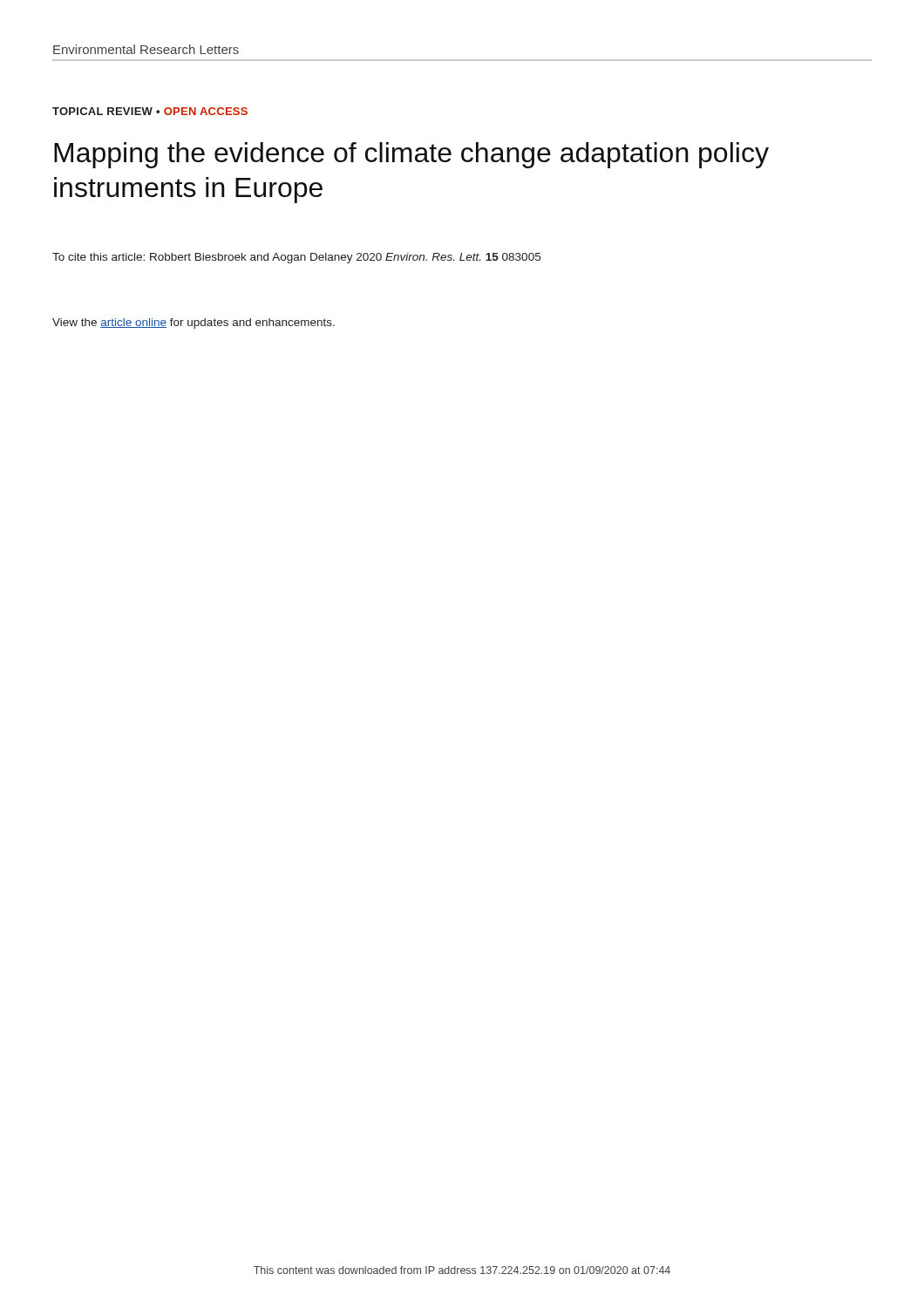This screenshot has width=924, height=1308.
Task: Click the title that begins "Mapping the evidence of climate change adaptation"
Action: [x=411, y=170]
